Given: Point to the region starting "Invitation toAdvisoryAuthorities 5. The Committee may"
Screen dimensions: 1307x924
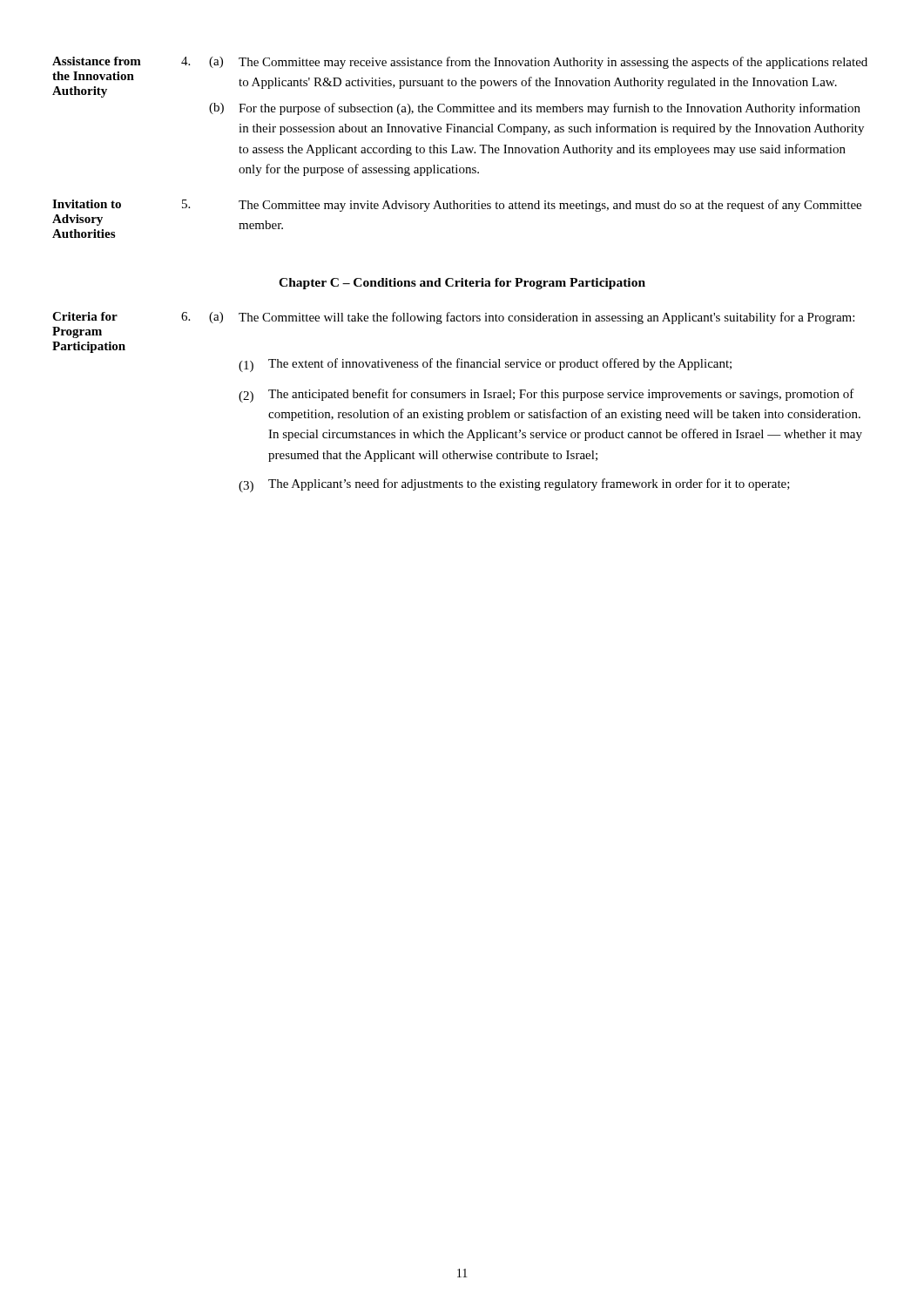Looking at the screenshot, I should click(x=462, y=218).
